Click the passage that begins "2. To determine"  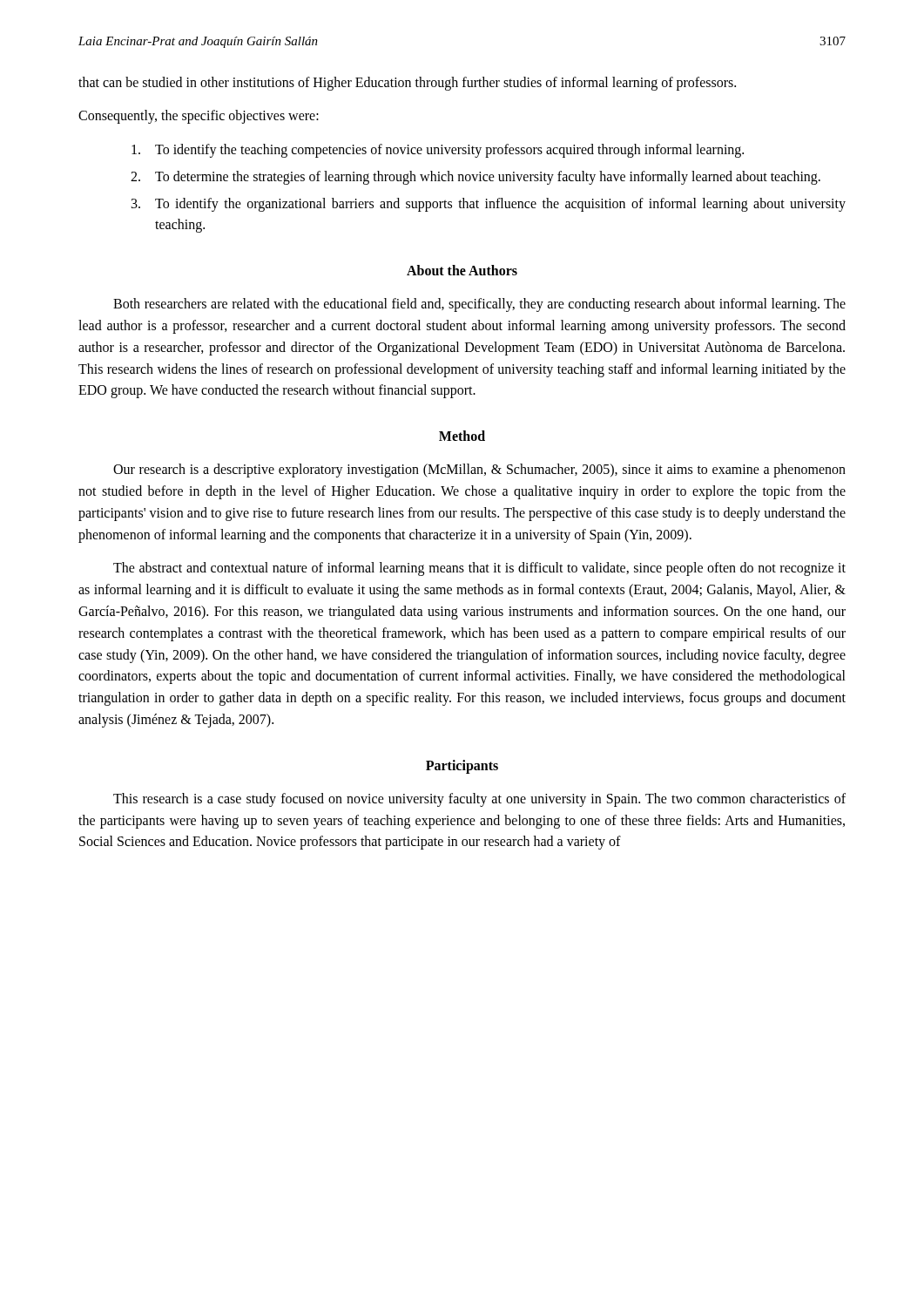tap(476, 177)
